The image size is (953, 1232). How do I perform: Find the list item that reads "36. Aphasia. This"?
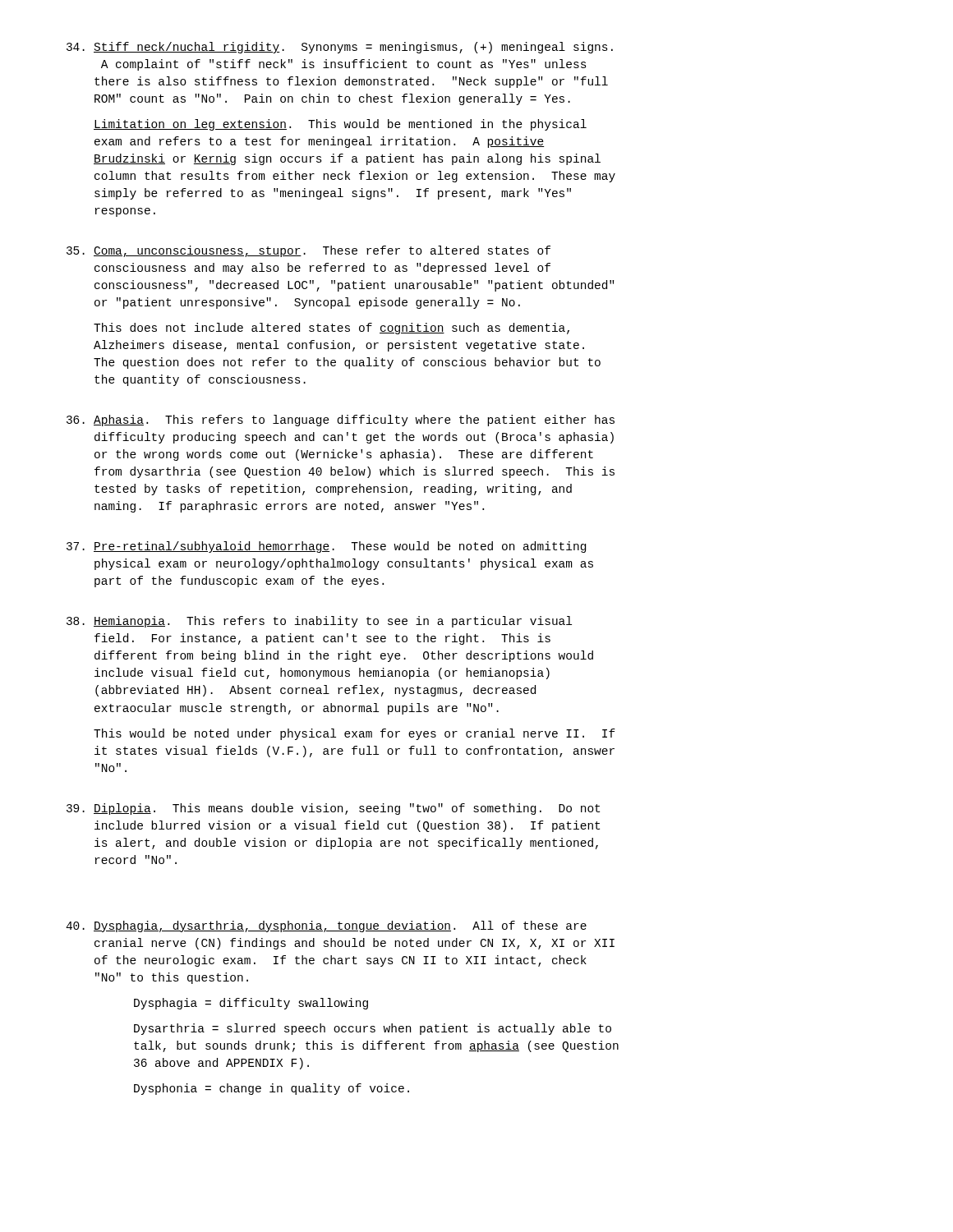(476, 468)
